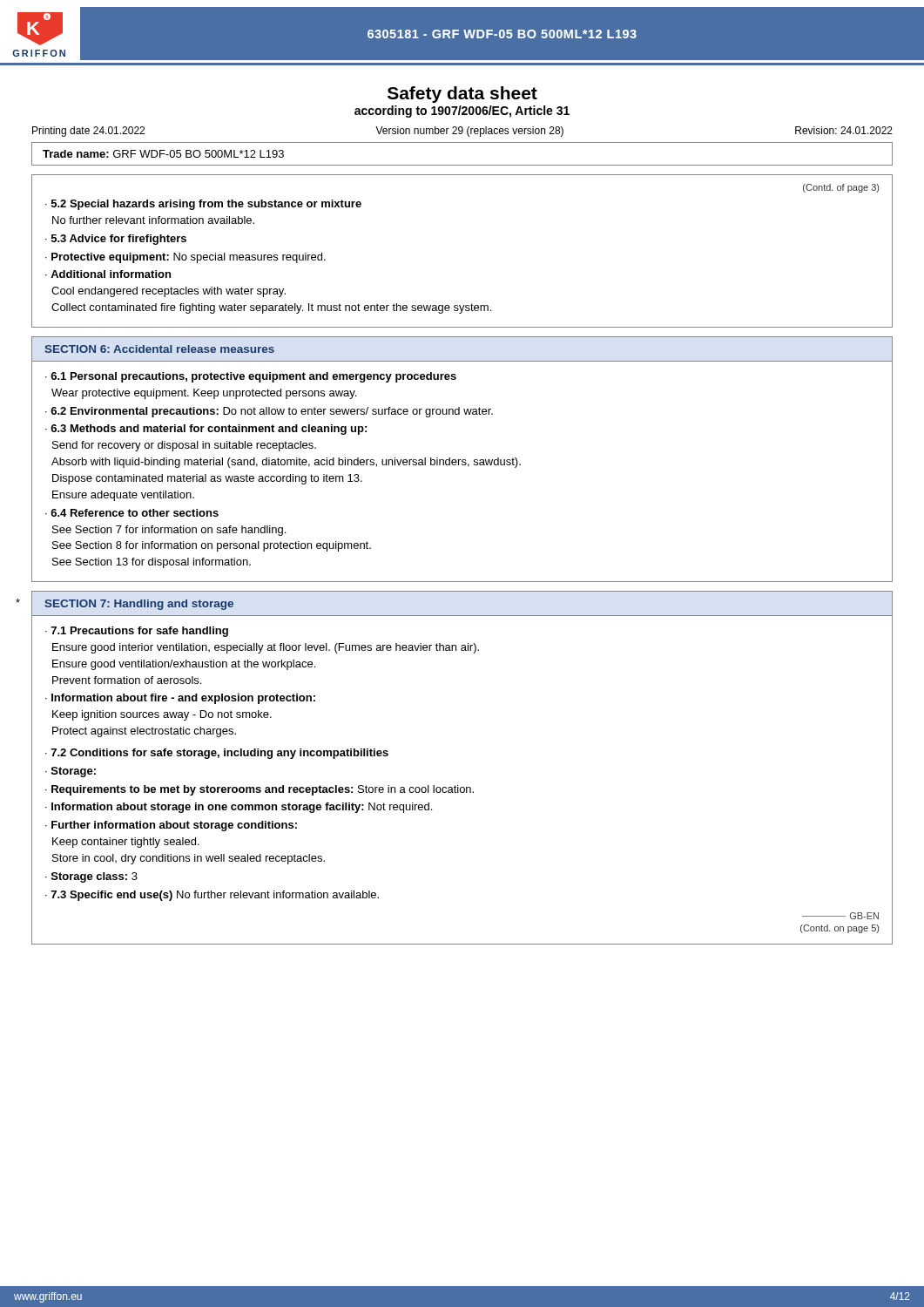Click the passage that begins "· 5.2 Special hazards arising from the substance"
Image resolution: width=924 pixels, height=1307 pixels.
coord(203,212)
